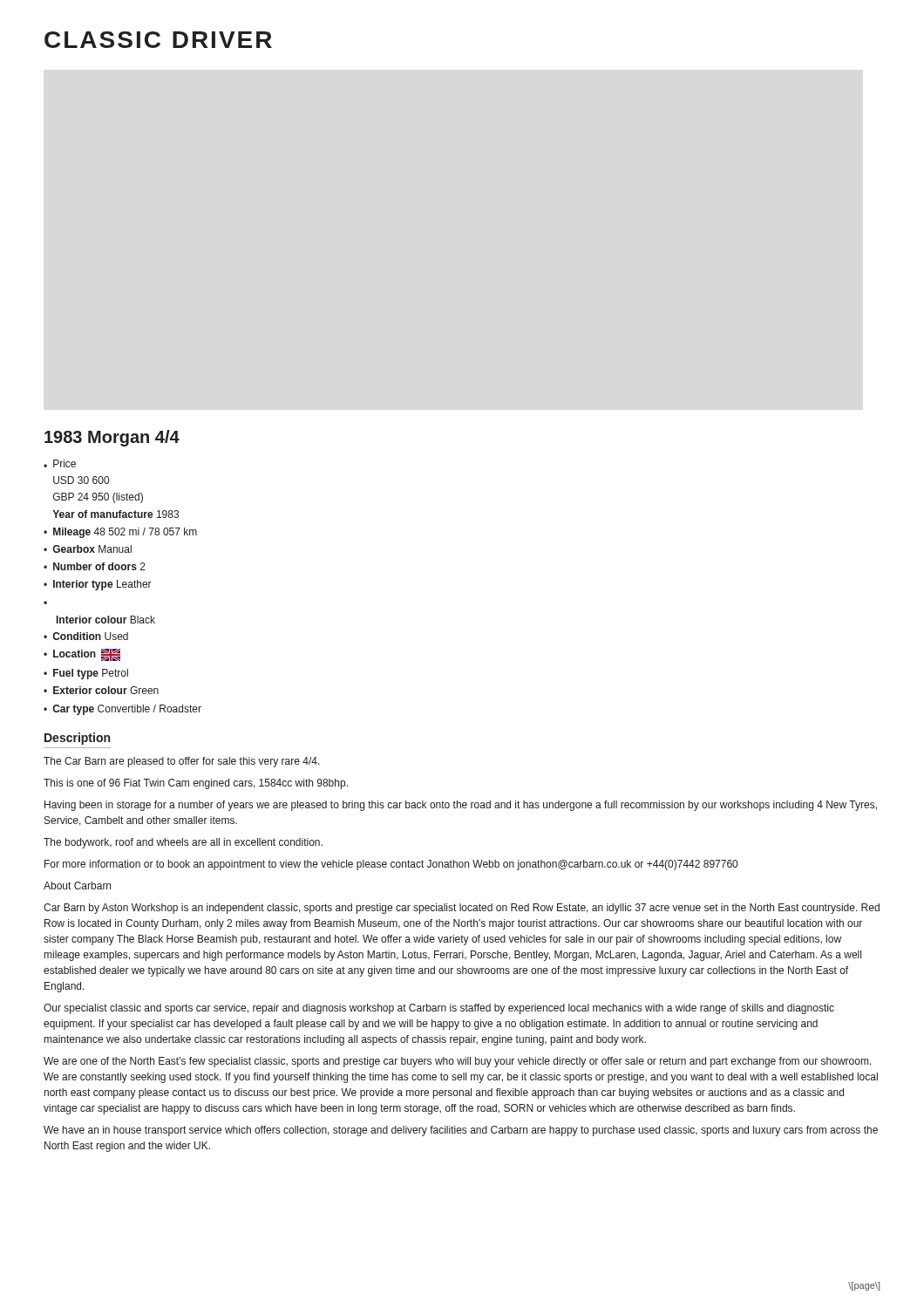Click where it says "• Car type Convertible / Roadster"

click(x=122, y=710)
